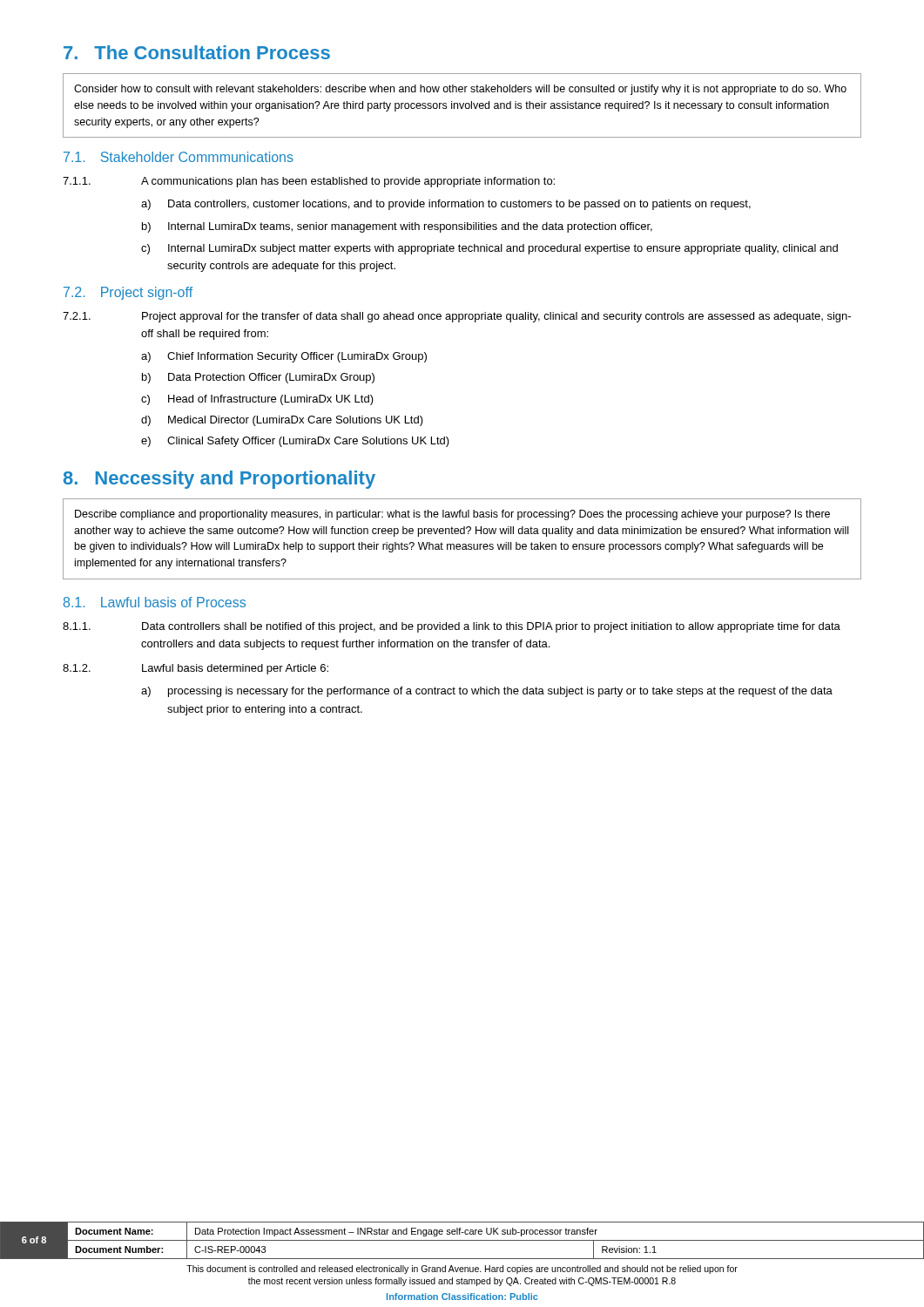The width and height of the screenshot is (924, 1307).
Task: Select the list item that says "d) Medical Director (LumiraDx"
Action: (x=282, y=420)
